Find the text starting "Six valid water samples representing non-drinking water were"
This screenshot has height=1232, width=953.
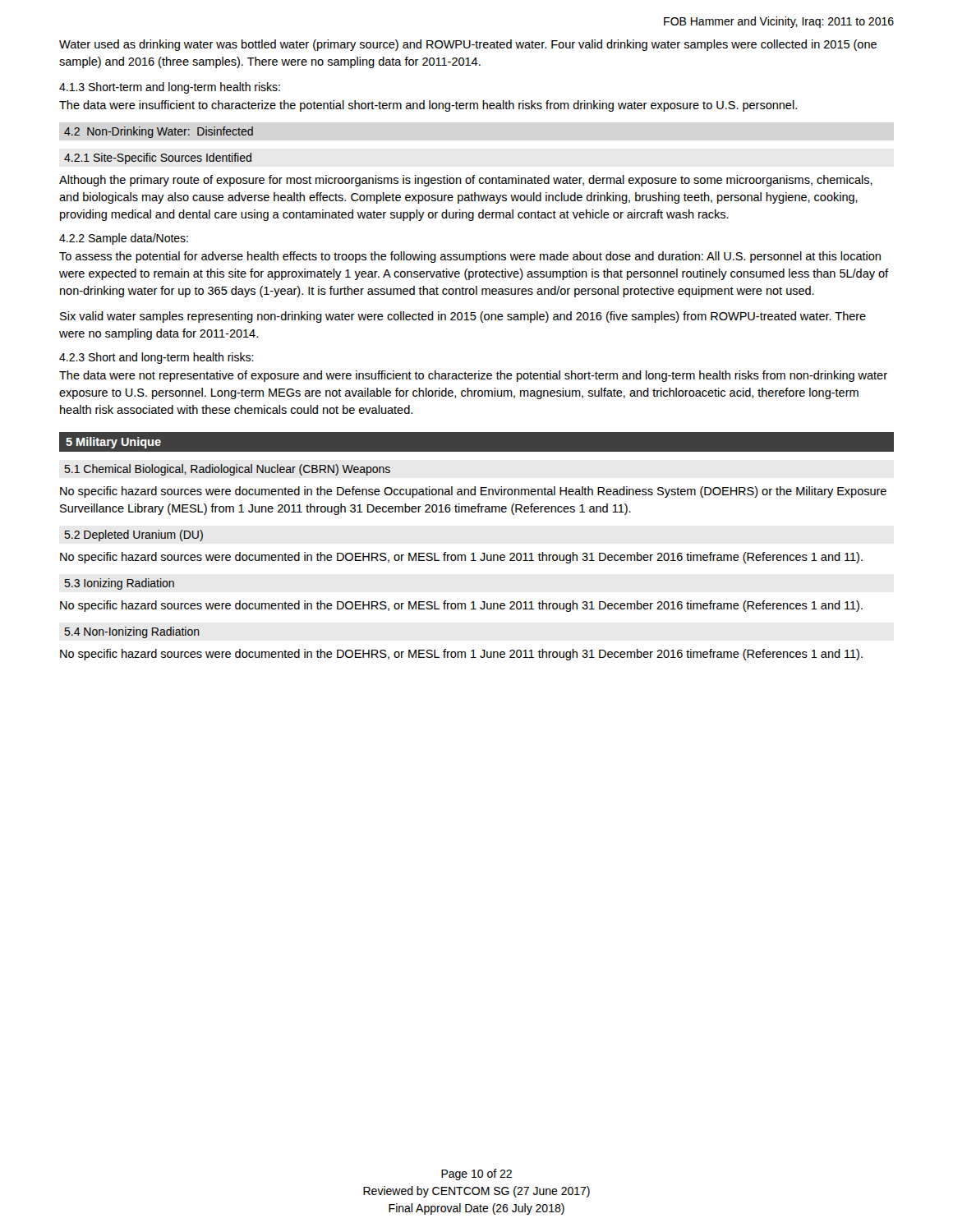click(463, 325)
